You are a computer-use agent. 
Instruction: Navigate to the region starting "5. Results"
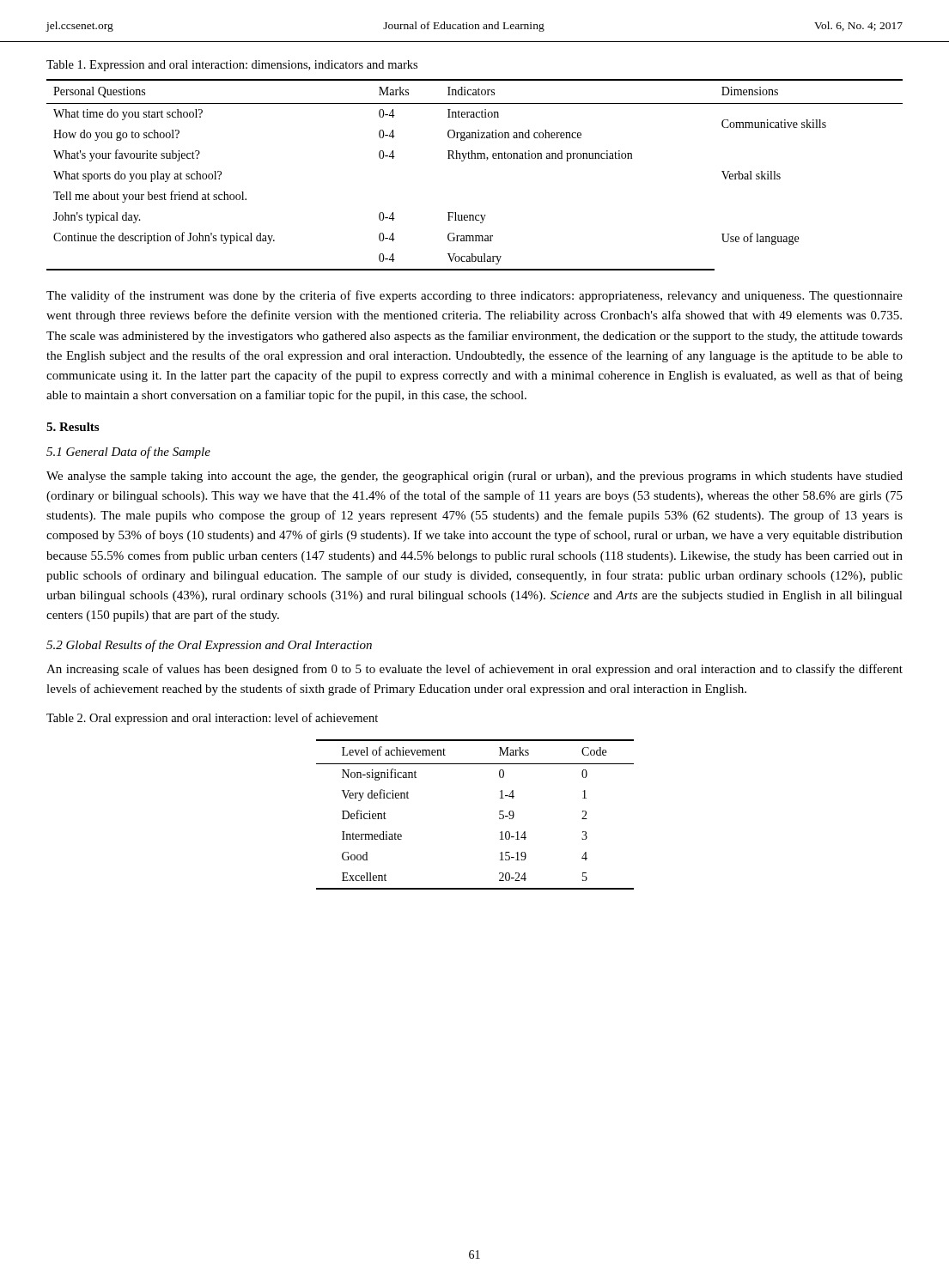pyautogui.click(x=73, y=426)
